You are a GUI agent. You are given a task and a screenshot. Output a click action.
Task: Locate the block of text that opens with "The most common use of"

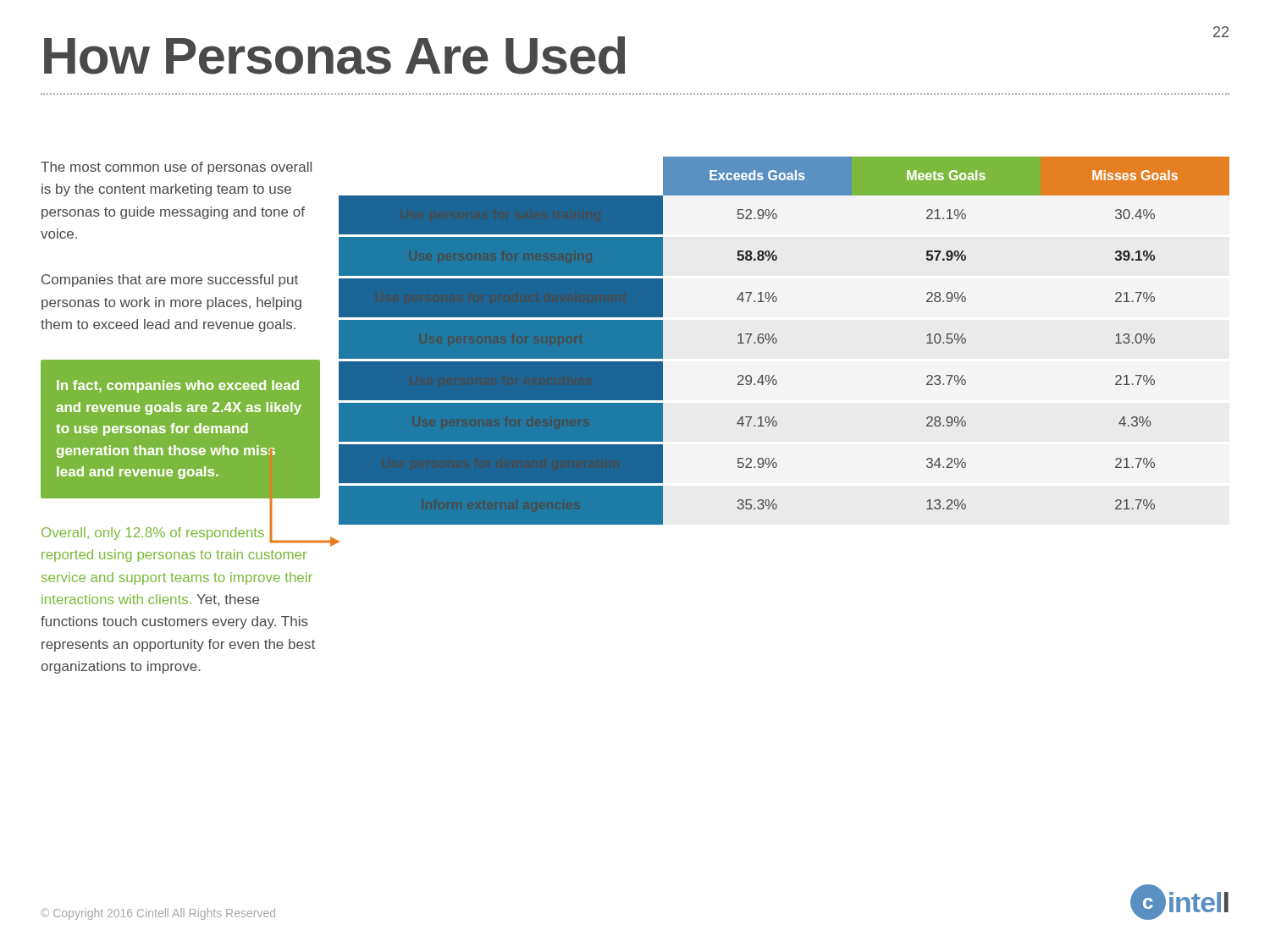(177, 201)
